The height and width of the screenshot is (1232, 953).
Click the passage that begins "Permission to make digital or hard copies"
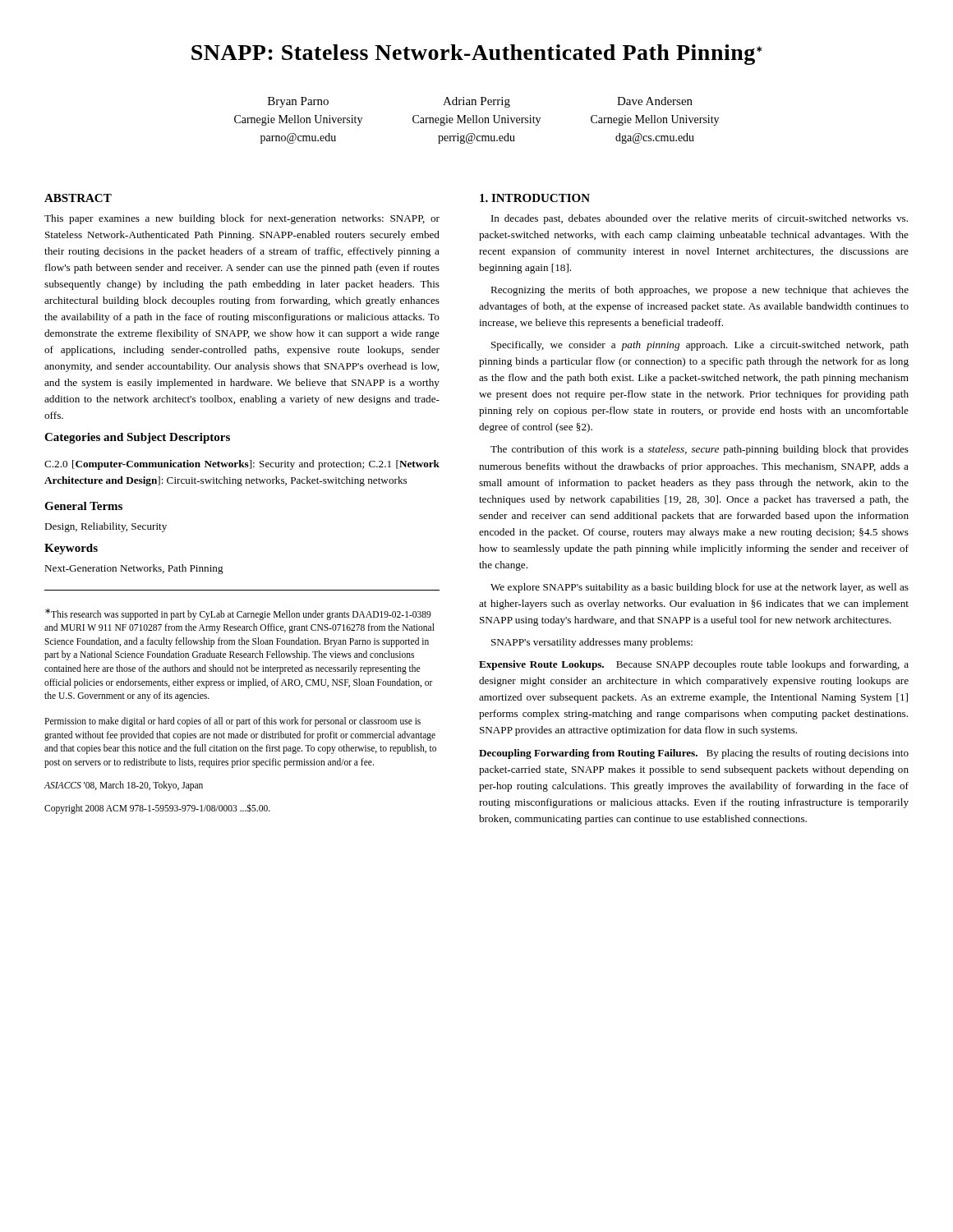pos(242,765)
